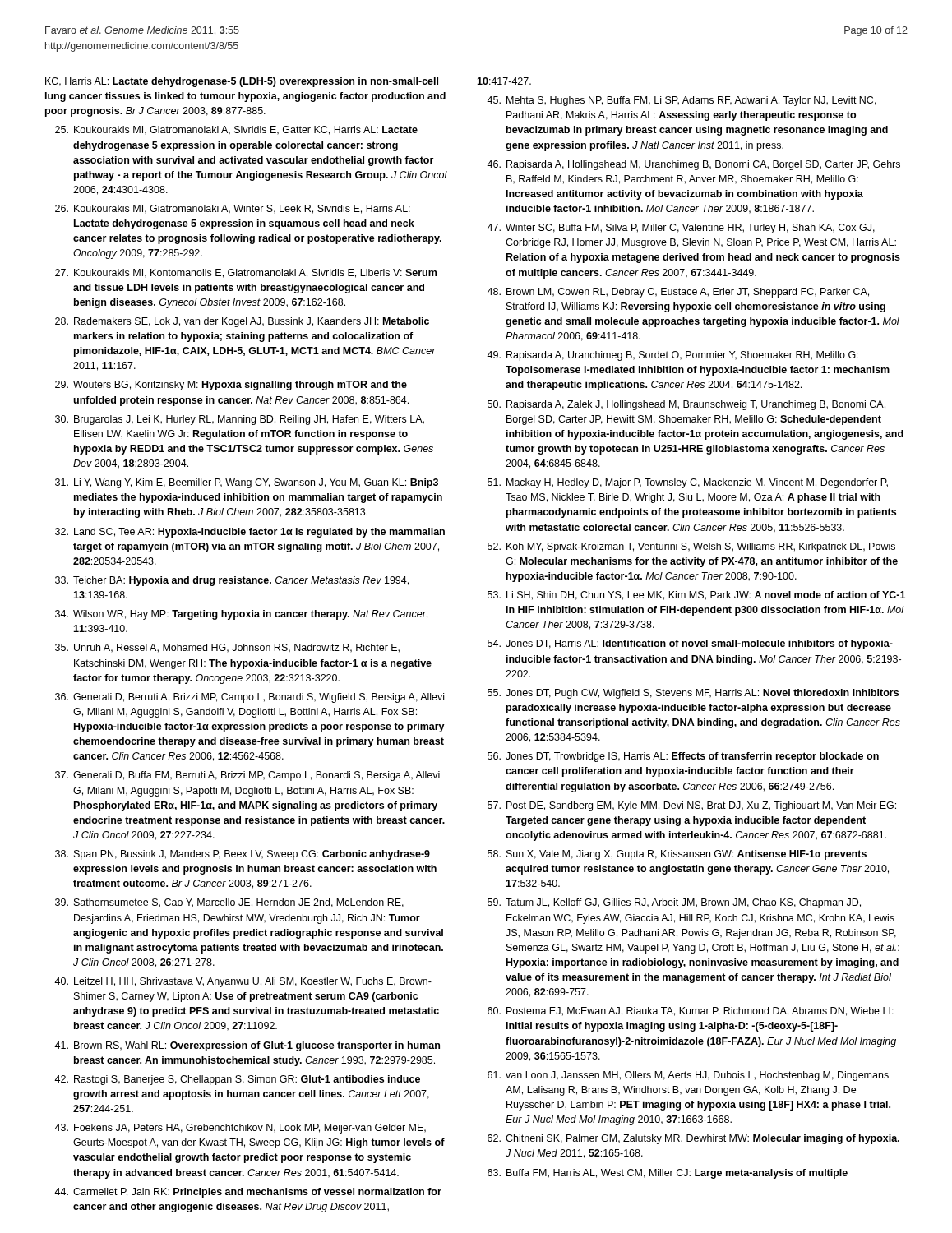This screenshot has width=952, height=1233.
Task: Navigate to the text block starting "32. Land SC, Tee AR: Hypoxia-inducible factor 1α"
Action: pyautogui.click(x=246, y=546)
